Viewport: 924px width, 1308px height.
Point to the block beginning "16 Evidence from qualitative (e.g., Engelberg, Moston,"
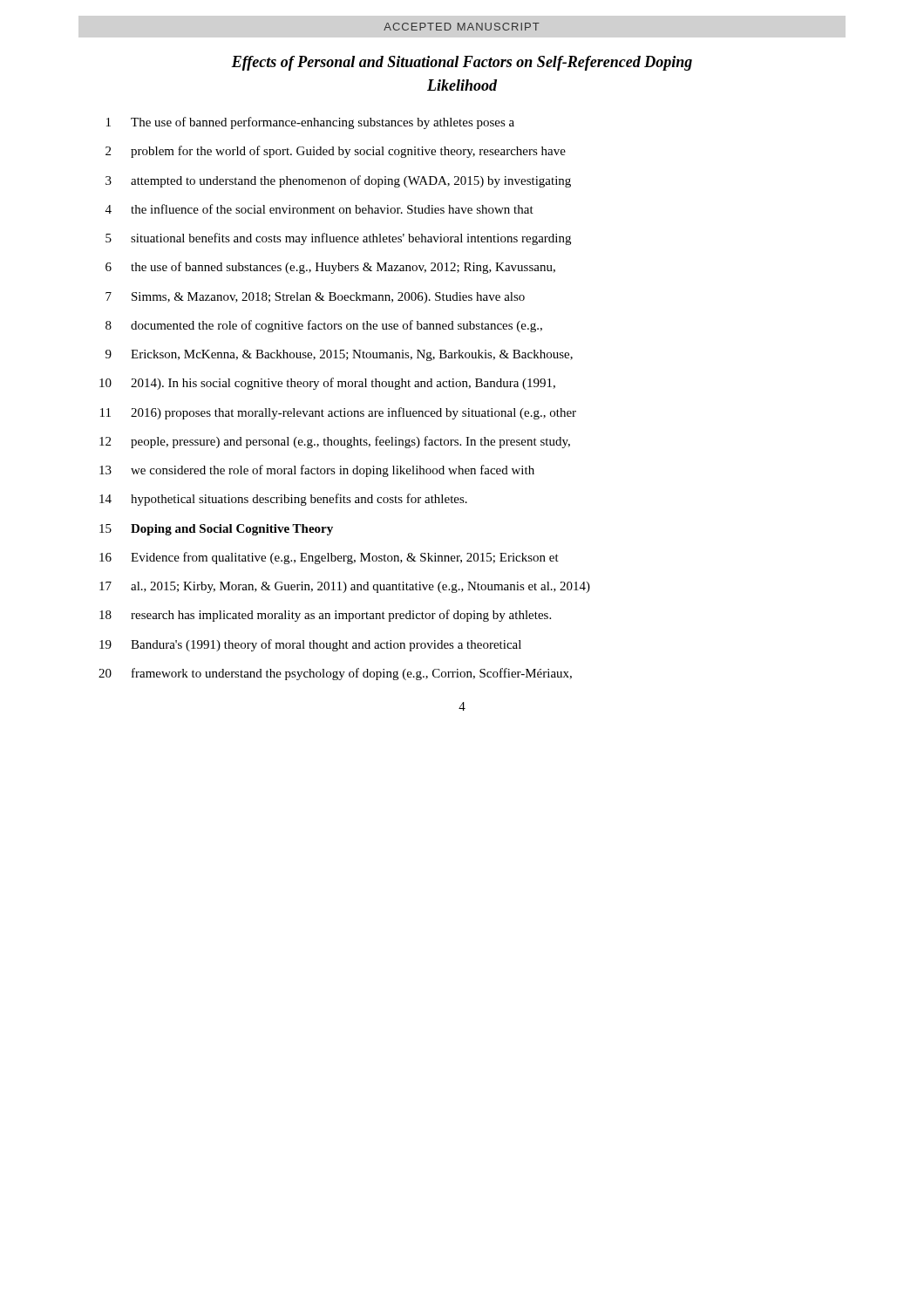[x=462, y=558]
